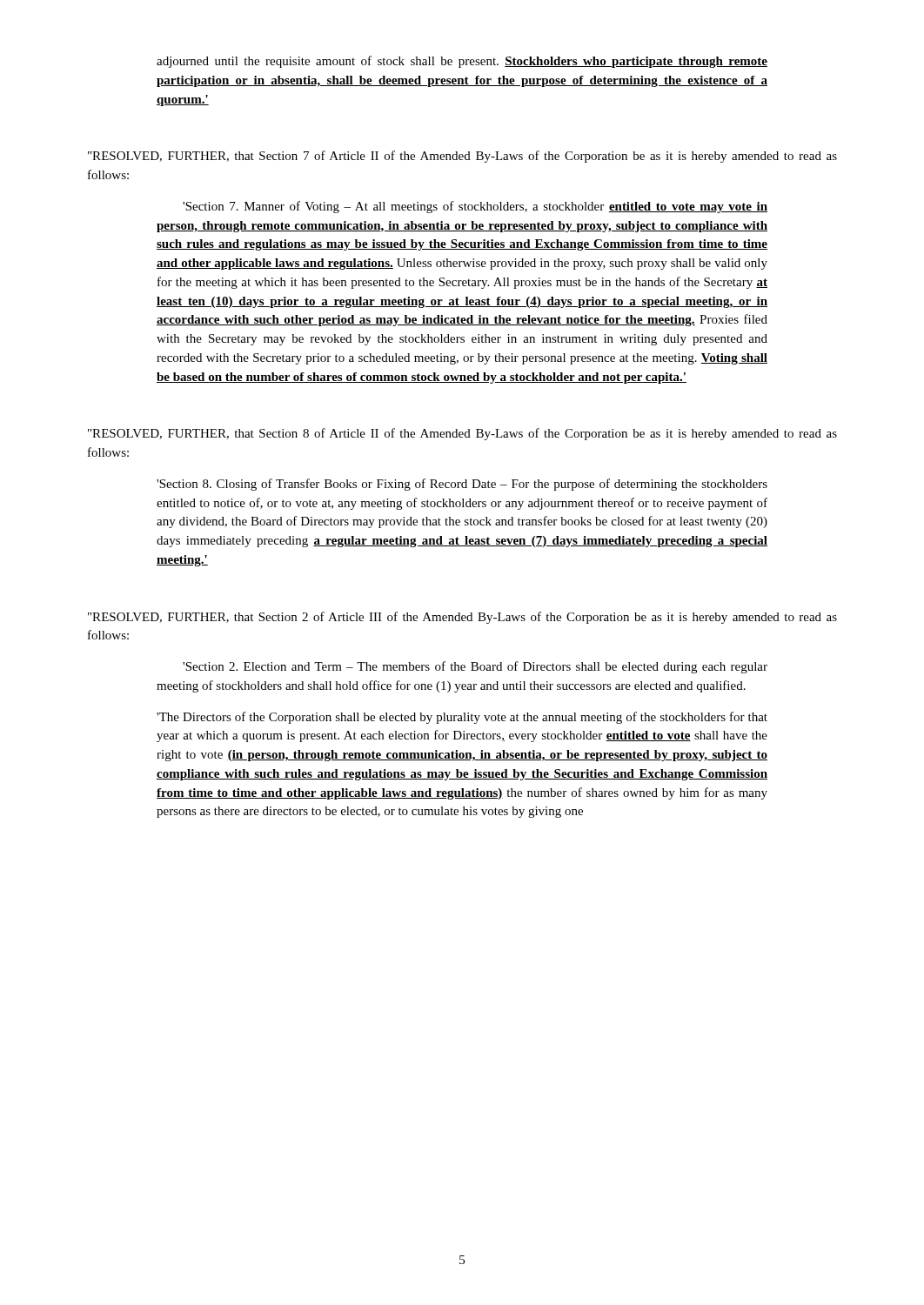Click the passage that begins "'Section 8. Closing of Transfer Books or"
Image resolution: width=924 pixels, height=1305 pixels.
click(x=462, y=521)
